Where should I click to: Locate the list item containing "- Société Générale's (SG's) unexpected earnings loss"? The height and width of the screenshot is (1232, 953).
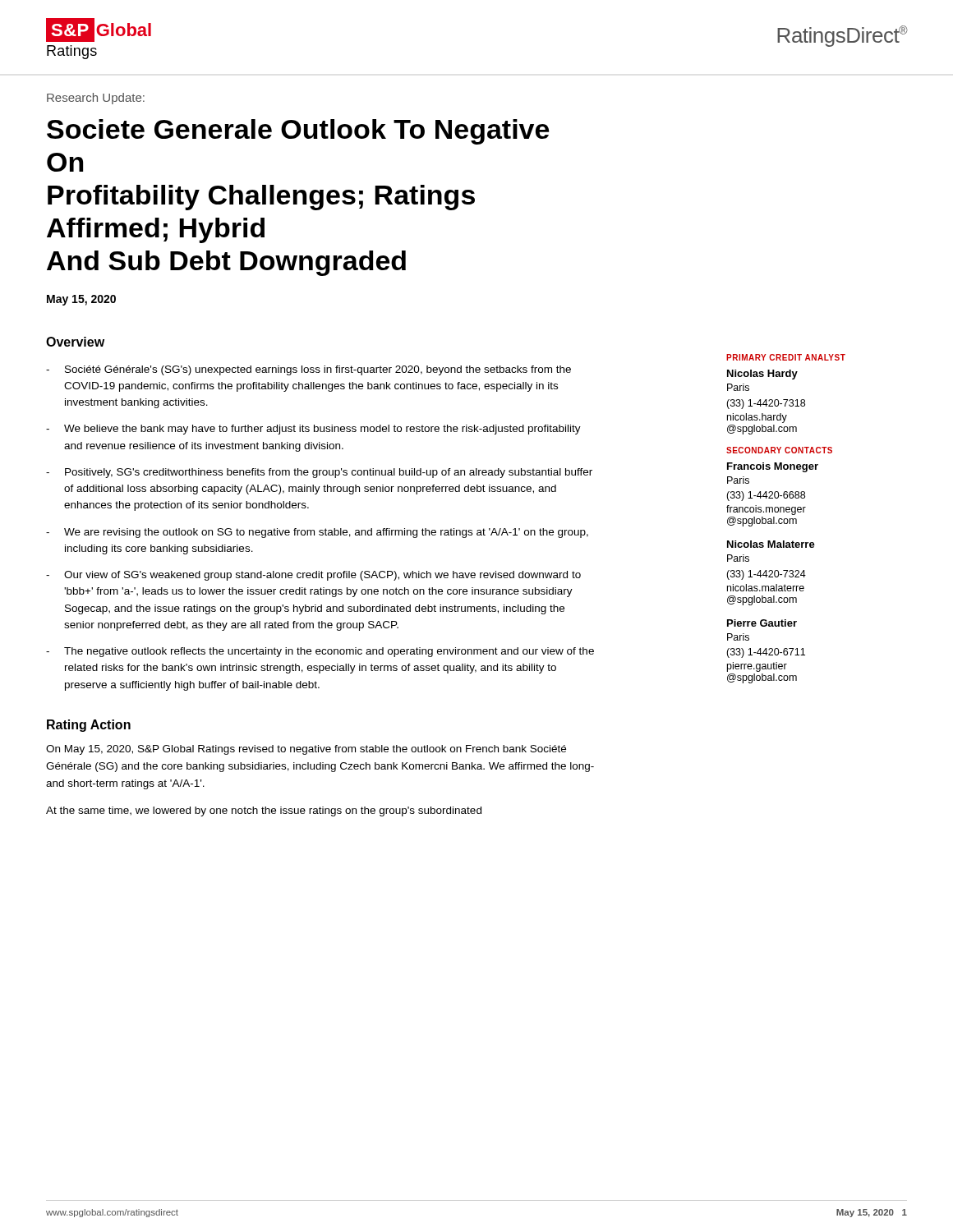pyautogui.click(x=321, y=386)
